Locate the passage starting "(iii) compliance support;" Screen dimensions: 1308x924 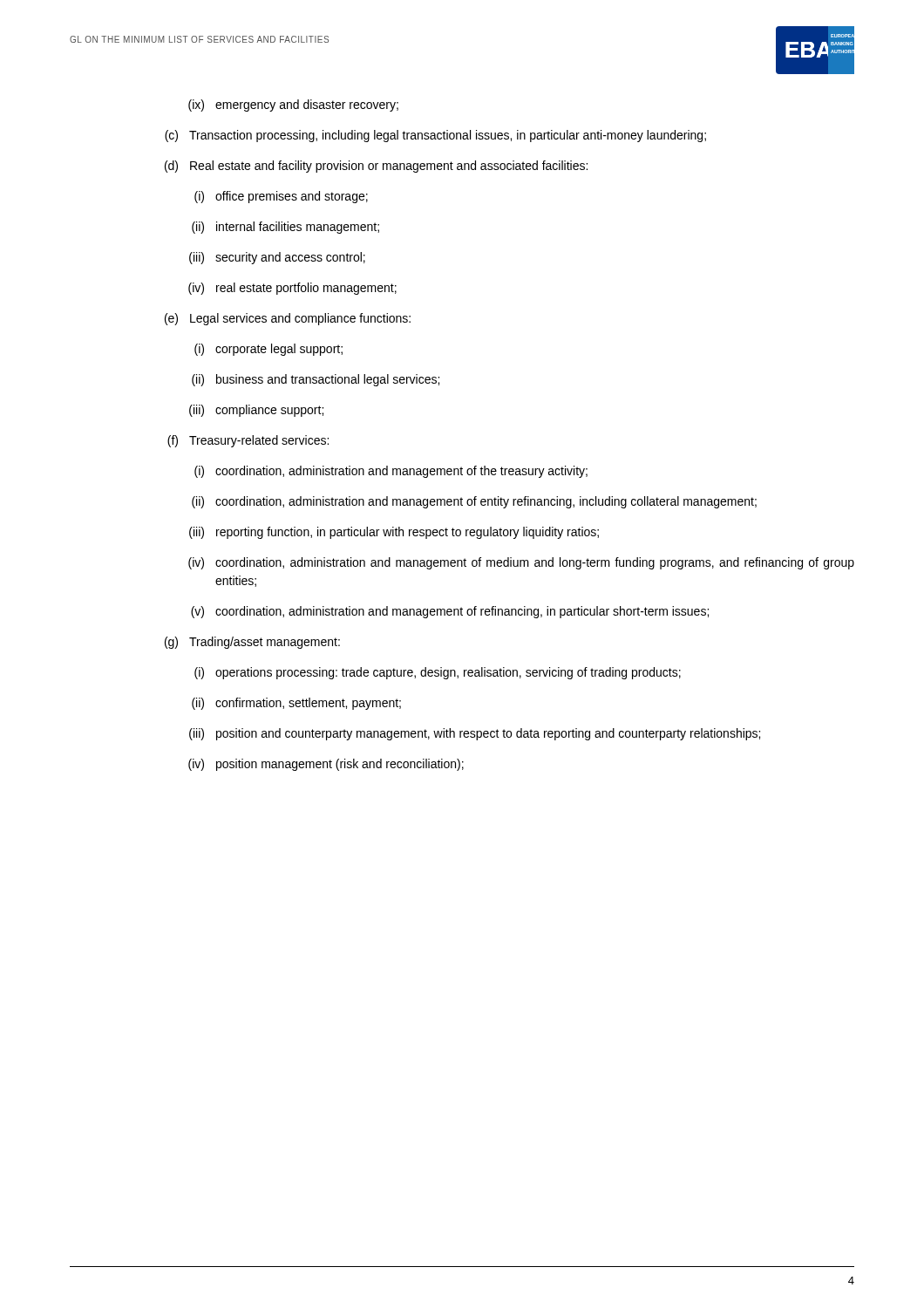(x=256, y=411)
